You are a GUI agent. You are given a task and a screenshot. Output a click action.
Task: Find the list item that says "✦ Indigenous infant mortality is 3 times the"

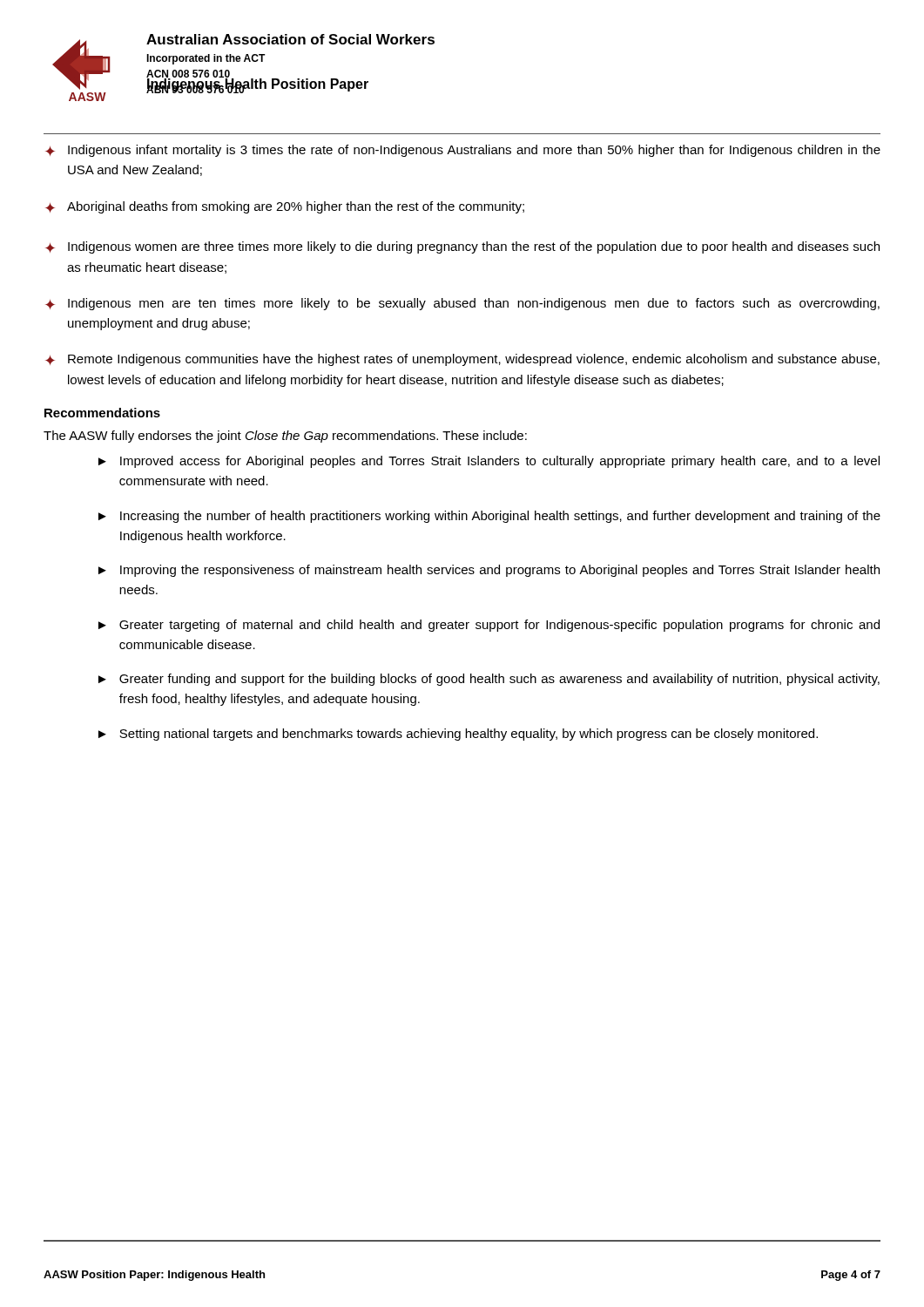pyautogui.click(x=462, y=160)
